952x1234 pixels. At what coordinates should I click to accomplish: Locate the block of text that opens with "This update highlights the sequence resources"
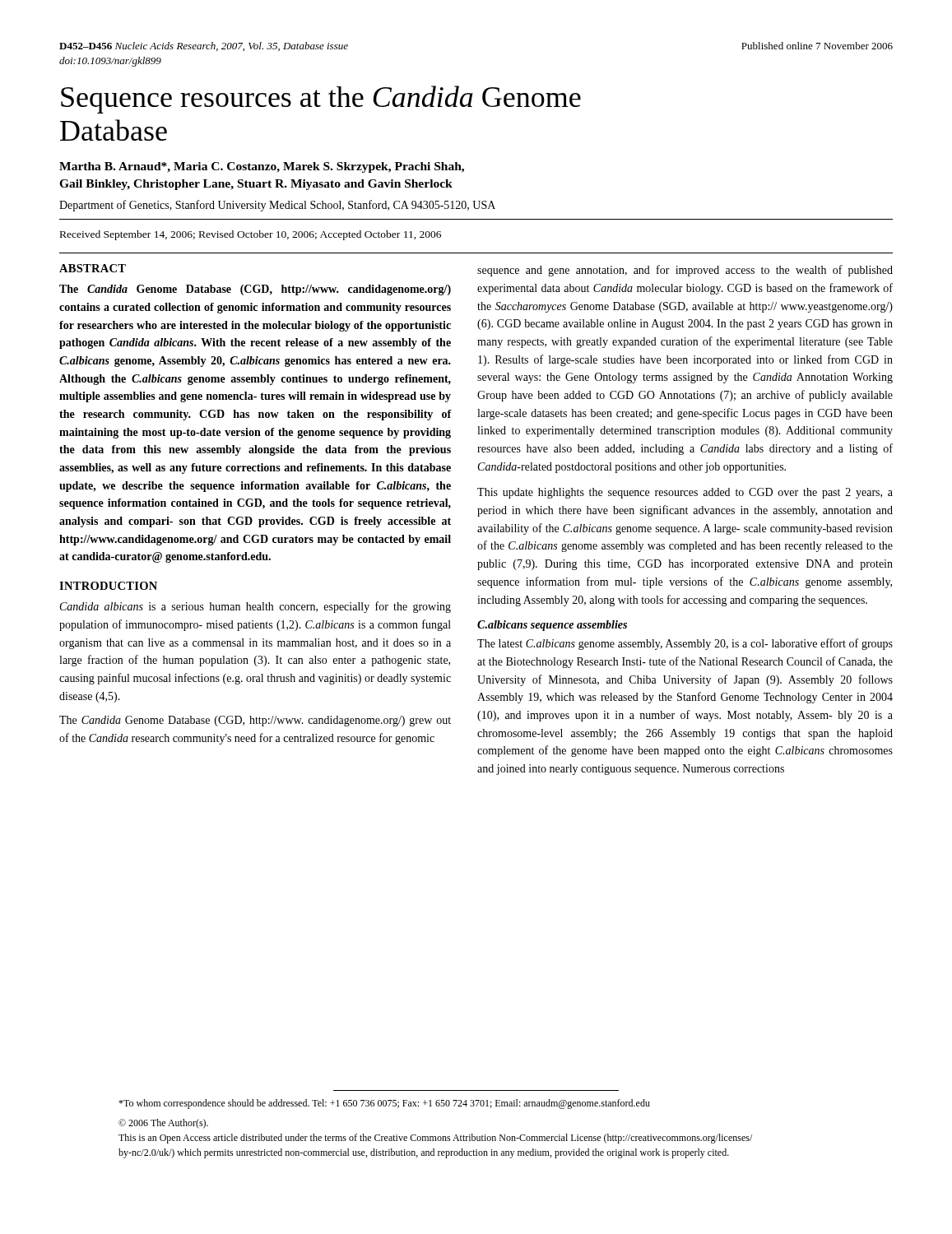[x=685, y=547]
